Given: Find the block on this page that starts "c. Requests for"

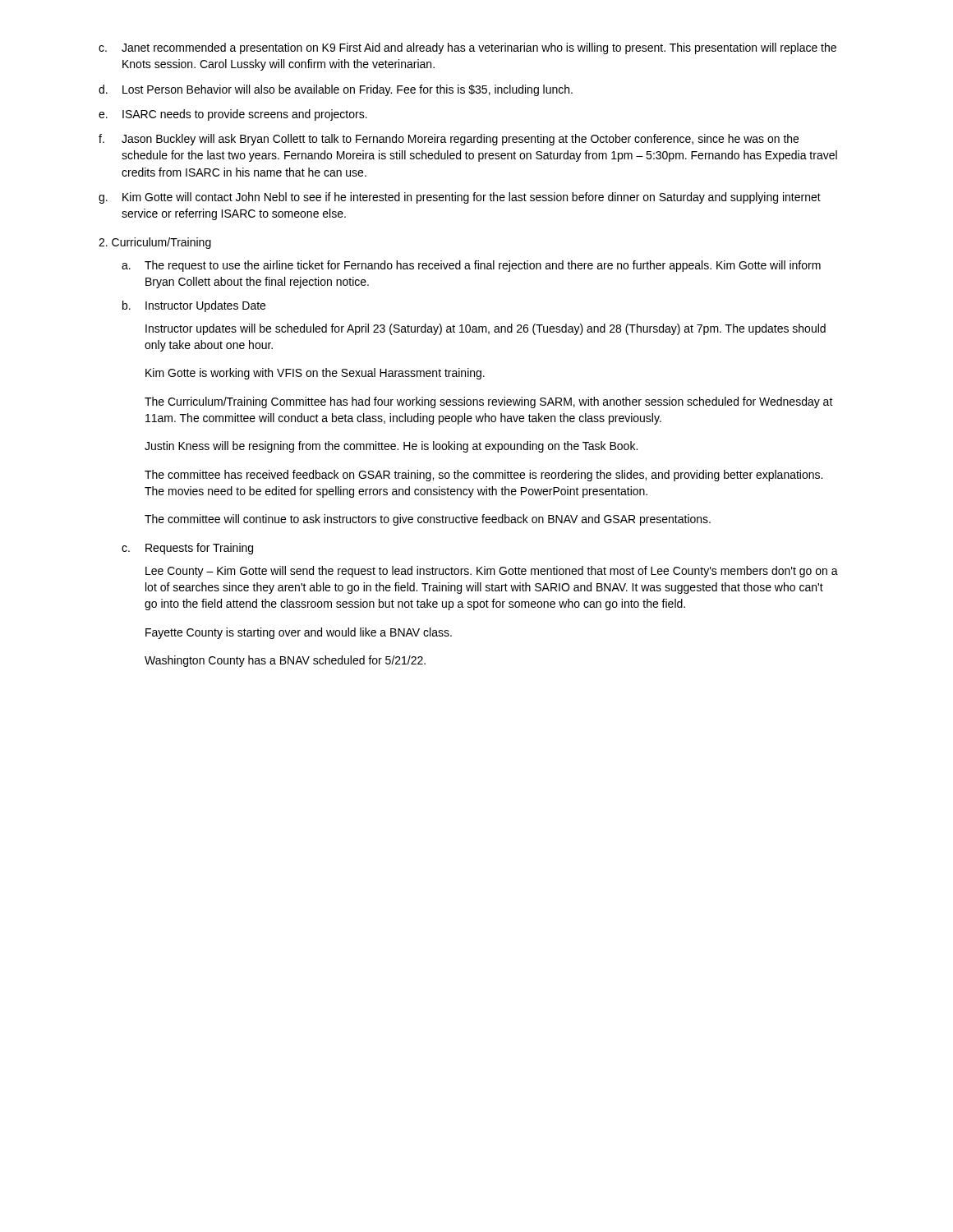Looking at the screenshot, I should pos(187,549).
